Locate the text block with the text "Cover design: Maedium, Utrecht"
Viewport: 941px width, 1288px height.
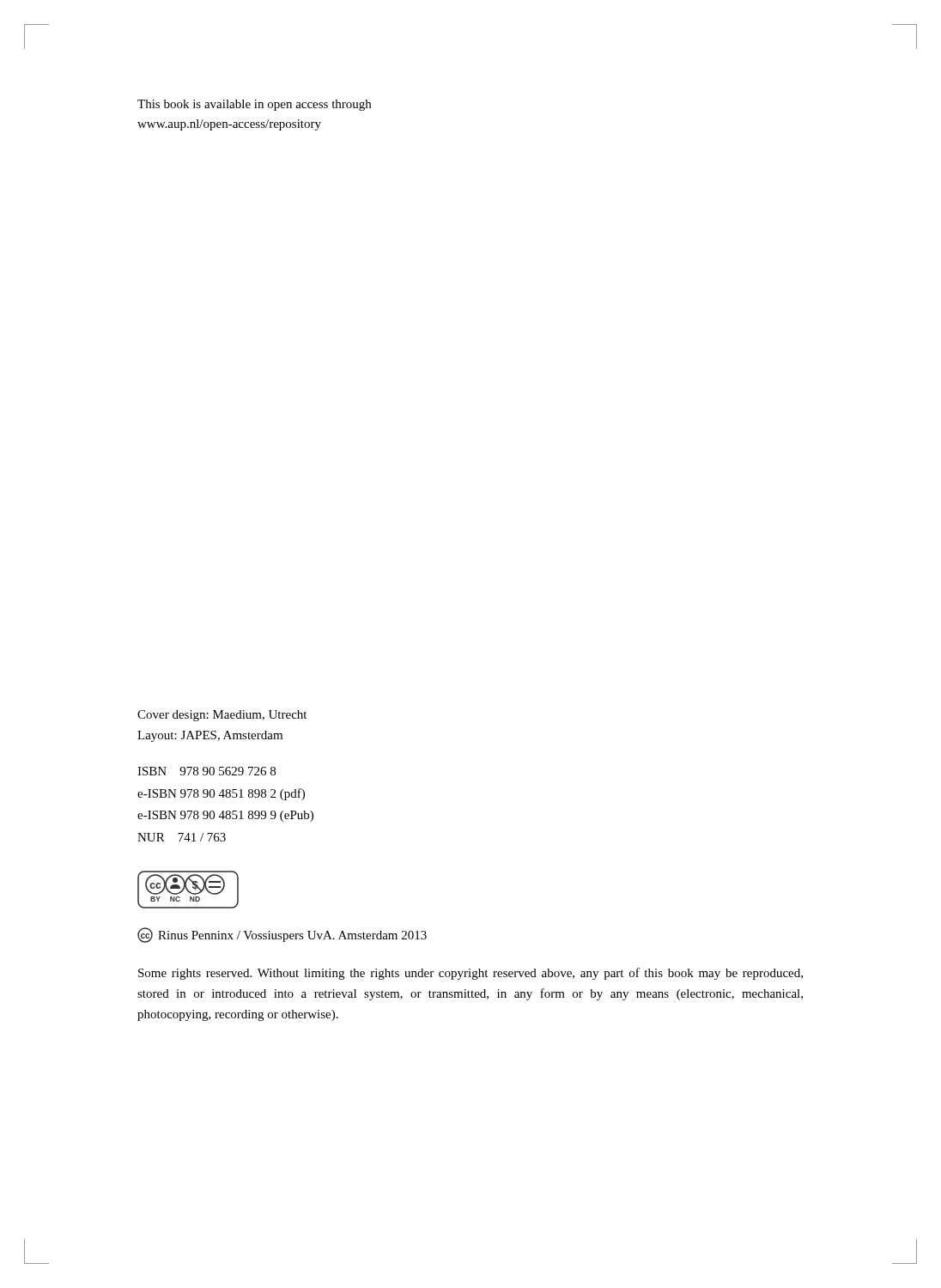tap(222, 725)
